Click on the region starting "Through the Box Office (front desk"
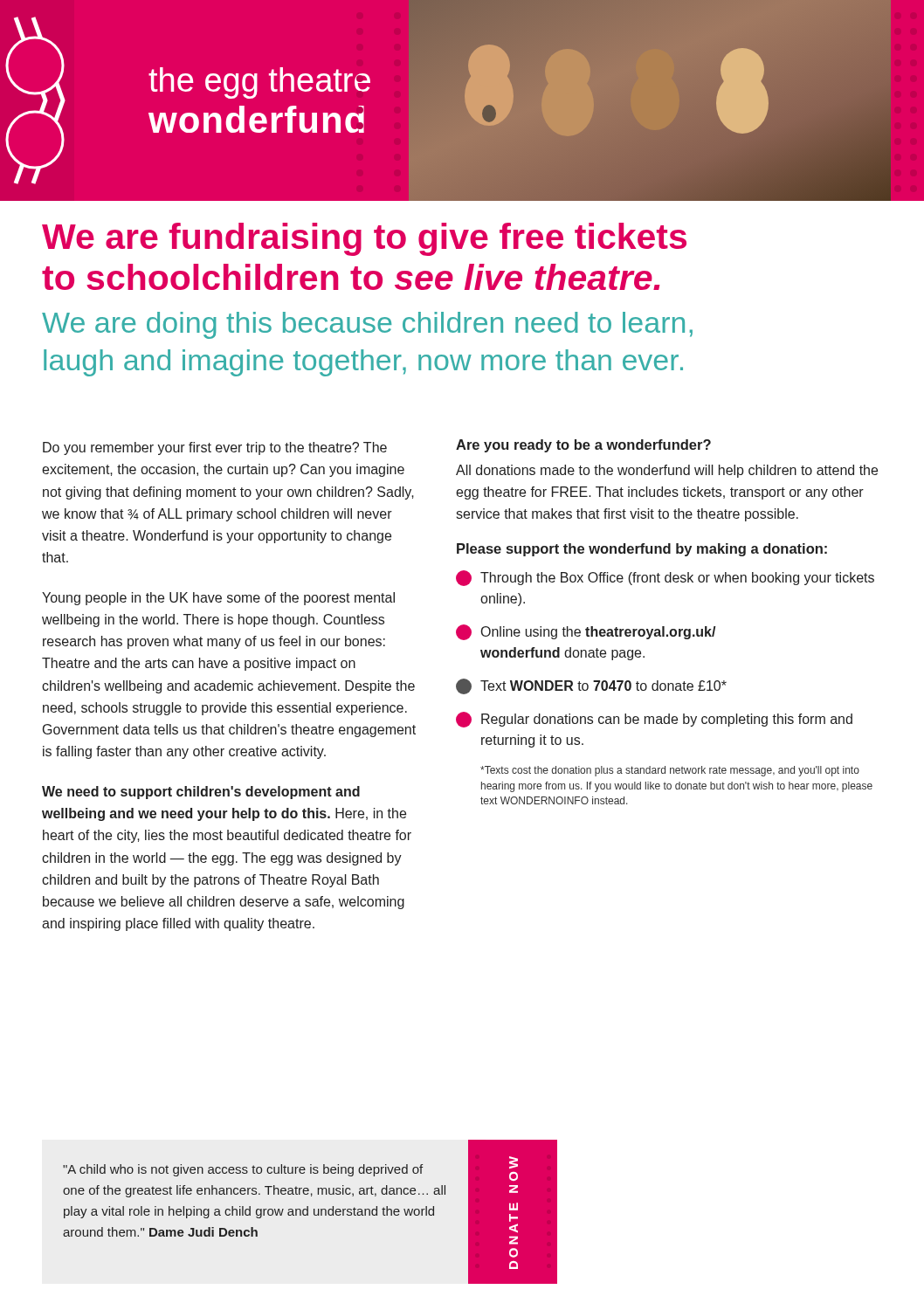 pyautogui.click(x=669, y=589)
